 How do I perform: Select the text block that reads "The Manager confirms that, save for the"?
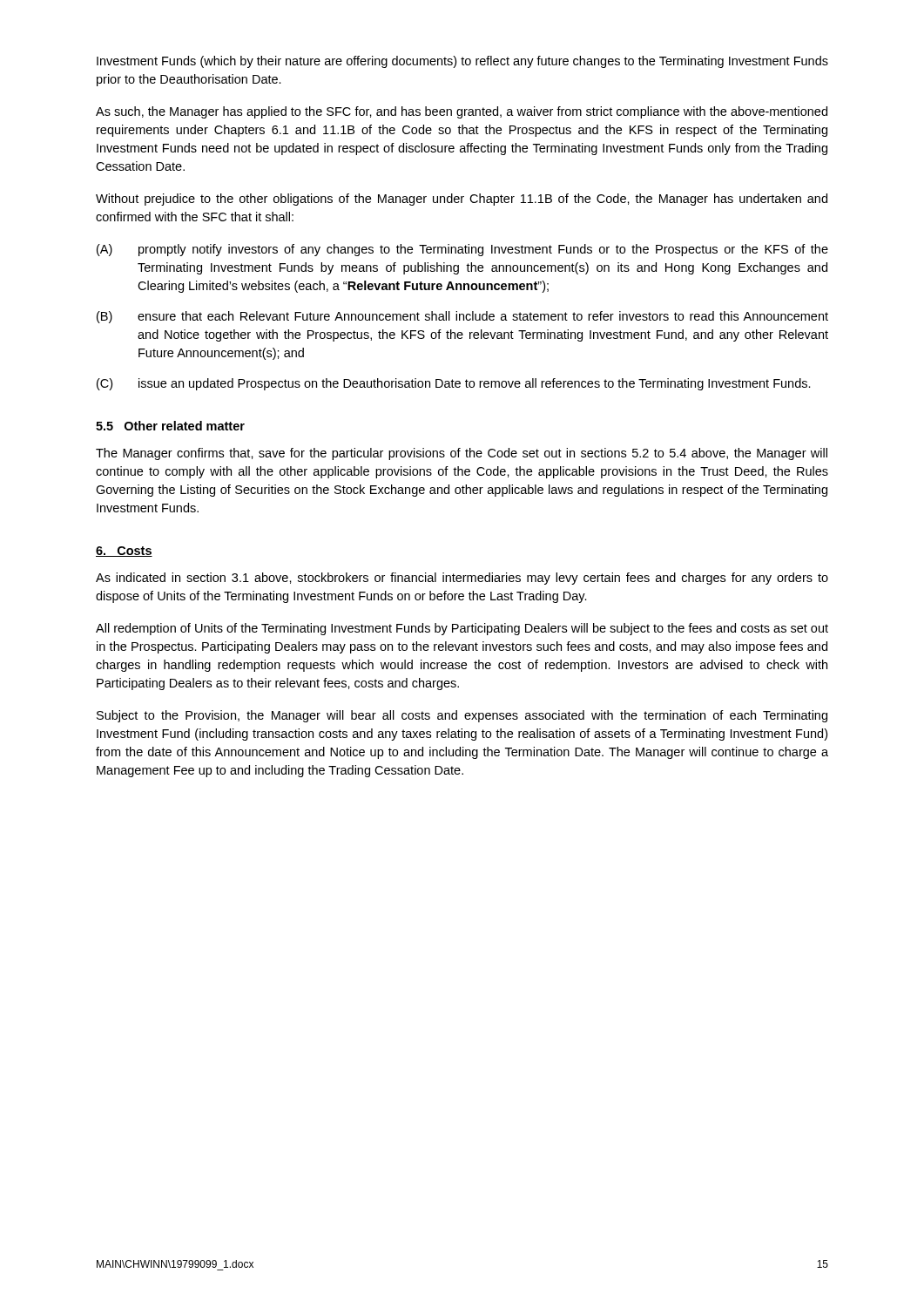point(462,481)
